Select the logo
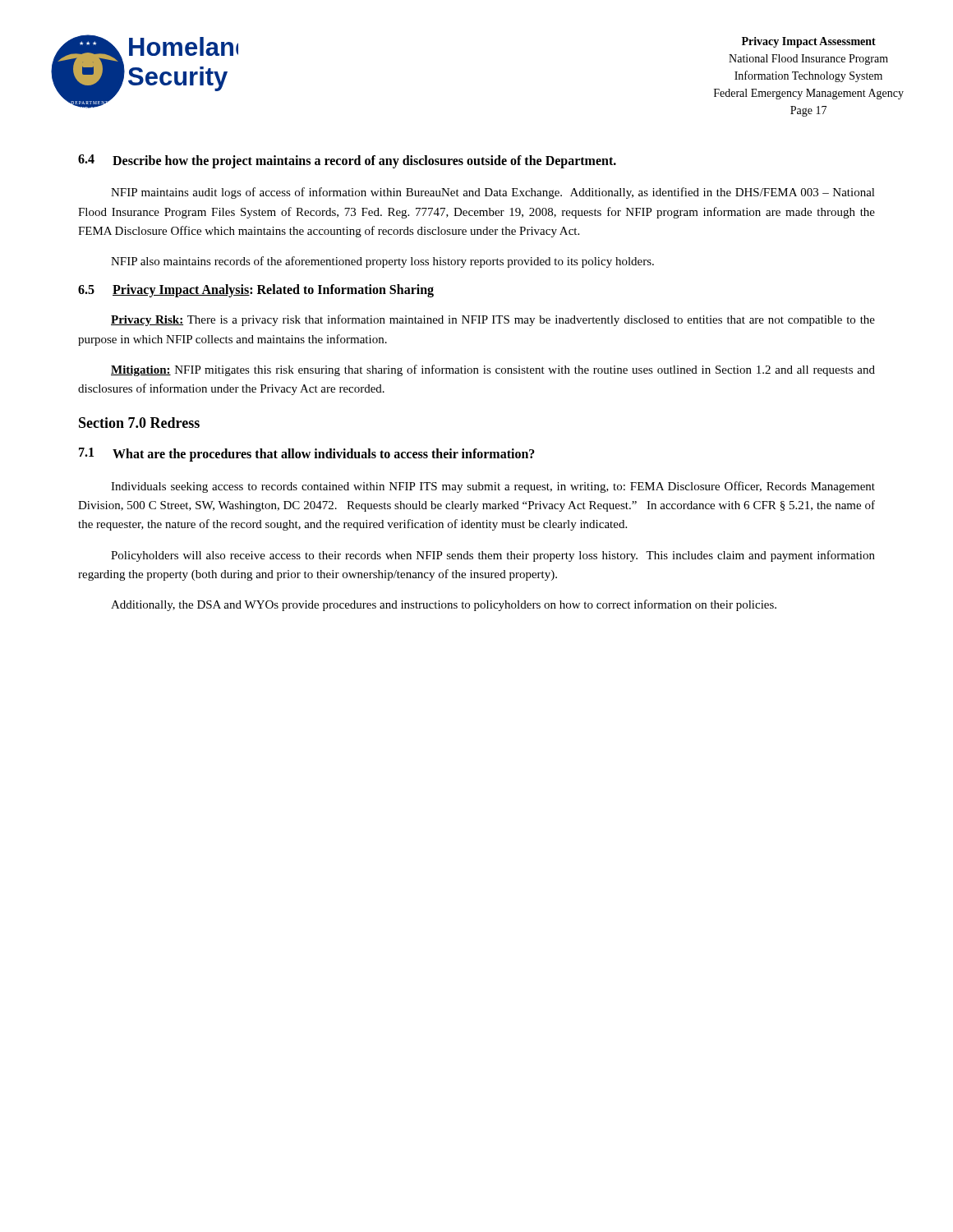Screen dimensions: 1232x953 144,72
